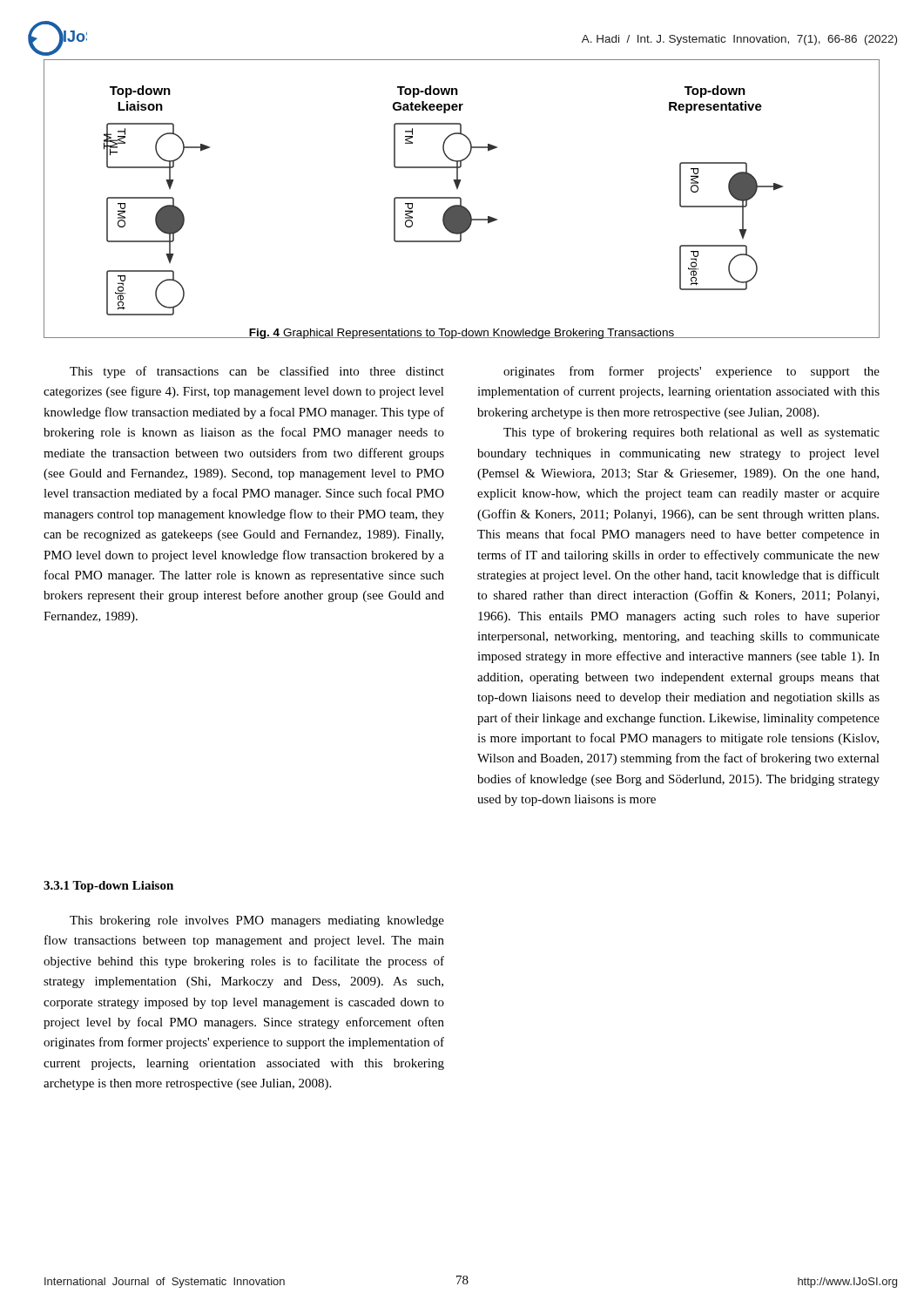924x1307 pixels.
Task: Locate the text block that reads "originates from former projects'"
Action: (x=678, y=586)
